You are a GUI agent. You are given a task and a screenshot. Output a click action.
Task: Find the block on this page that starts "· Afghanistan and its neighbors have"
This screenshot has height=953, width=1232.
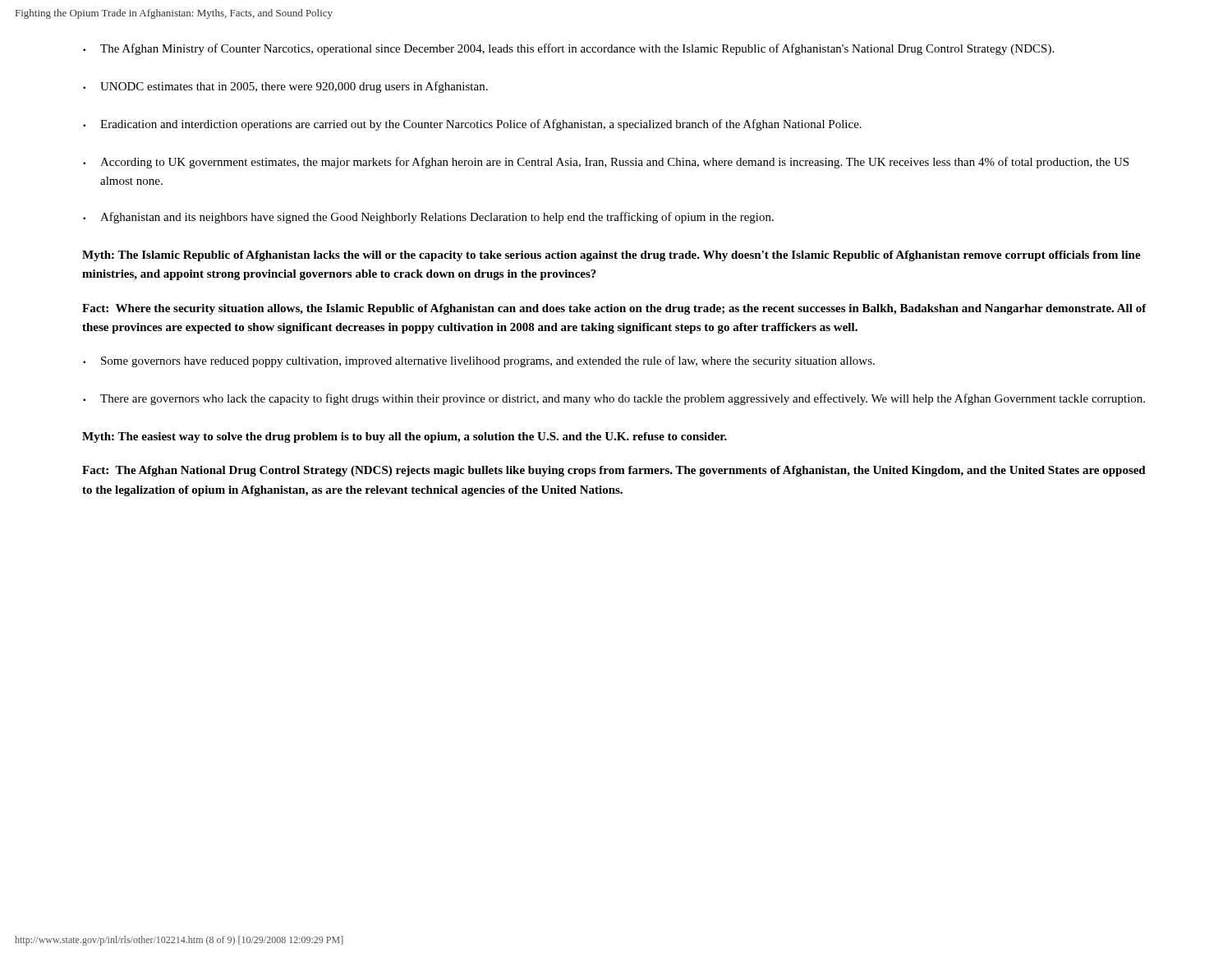(616, 218)
